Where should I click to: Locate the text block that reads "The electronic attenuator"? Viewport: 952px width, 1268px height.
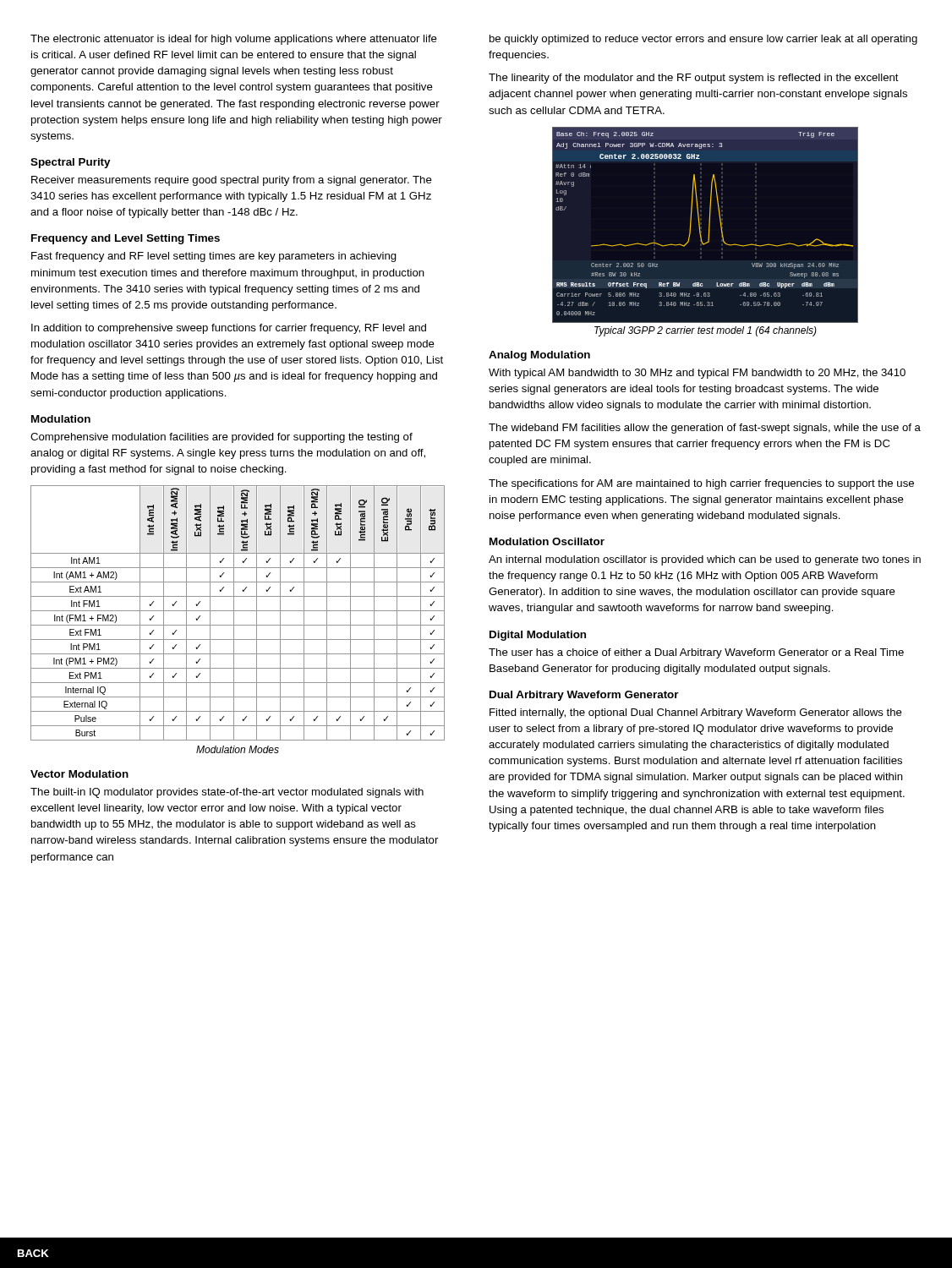(x=236, y=87)
